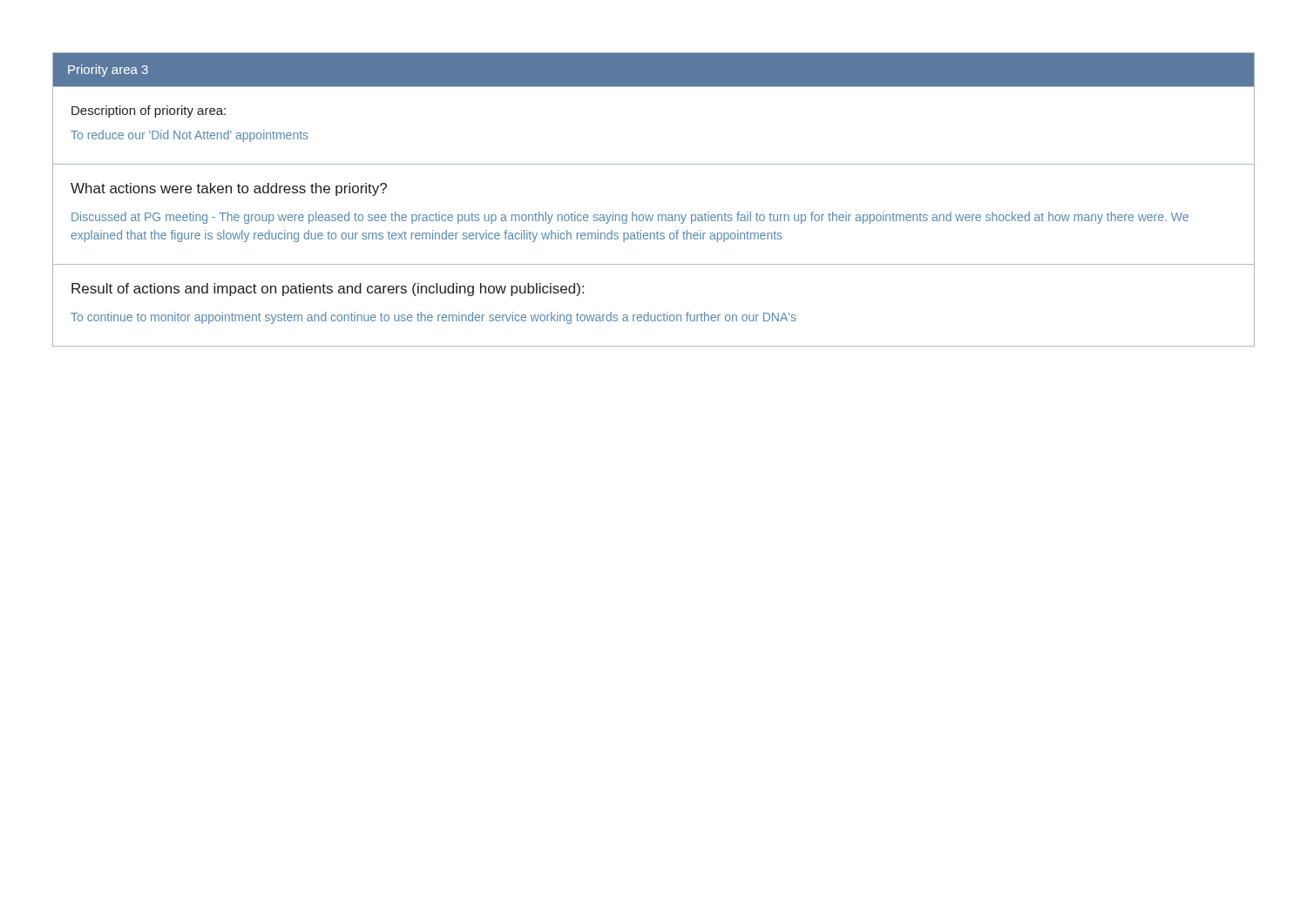This screenshot has height=924, width=1307.
Task: Click on the block starting "Priority area 3"
Action: point(108,69)
